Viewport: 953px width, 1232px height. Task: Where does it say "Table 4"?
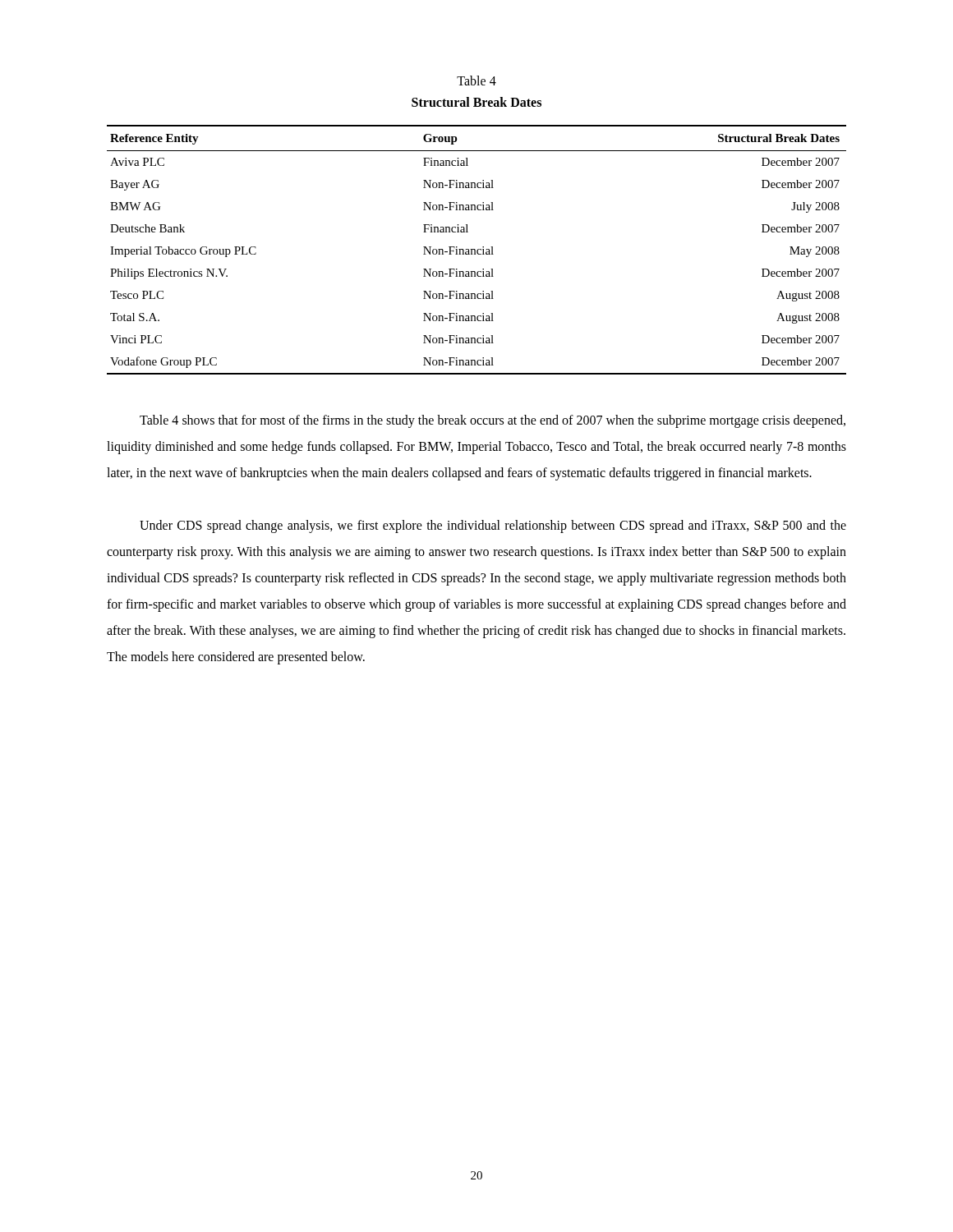click(x=476, y=81)
